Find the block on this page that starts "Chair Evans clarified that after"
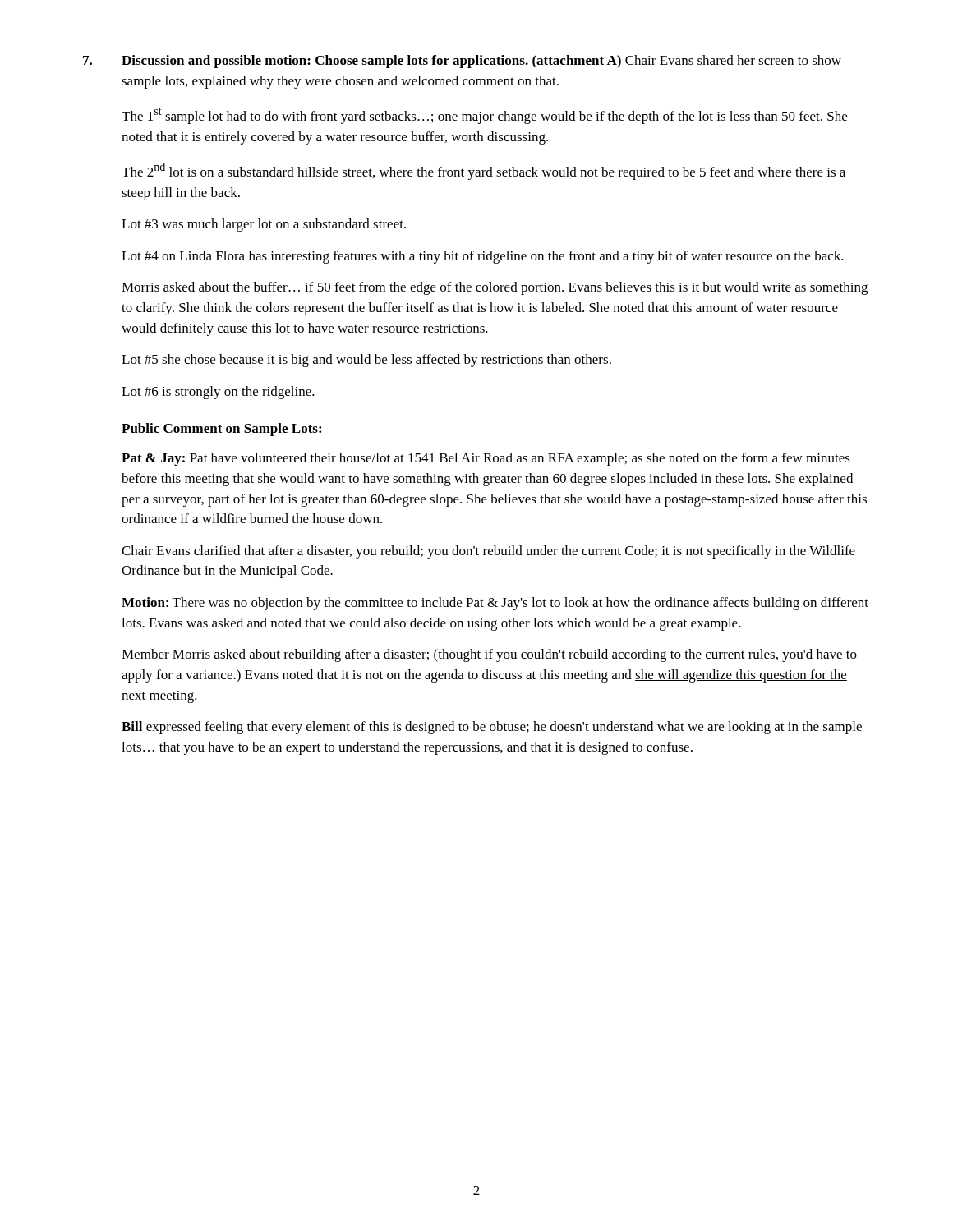953x1232 pixels. tap(488, 561)
